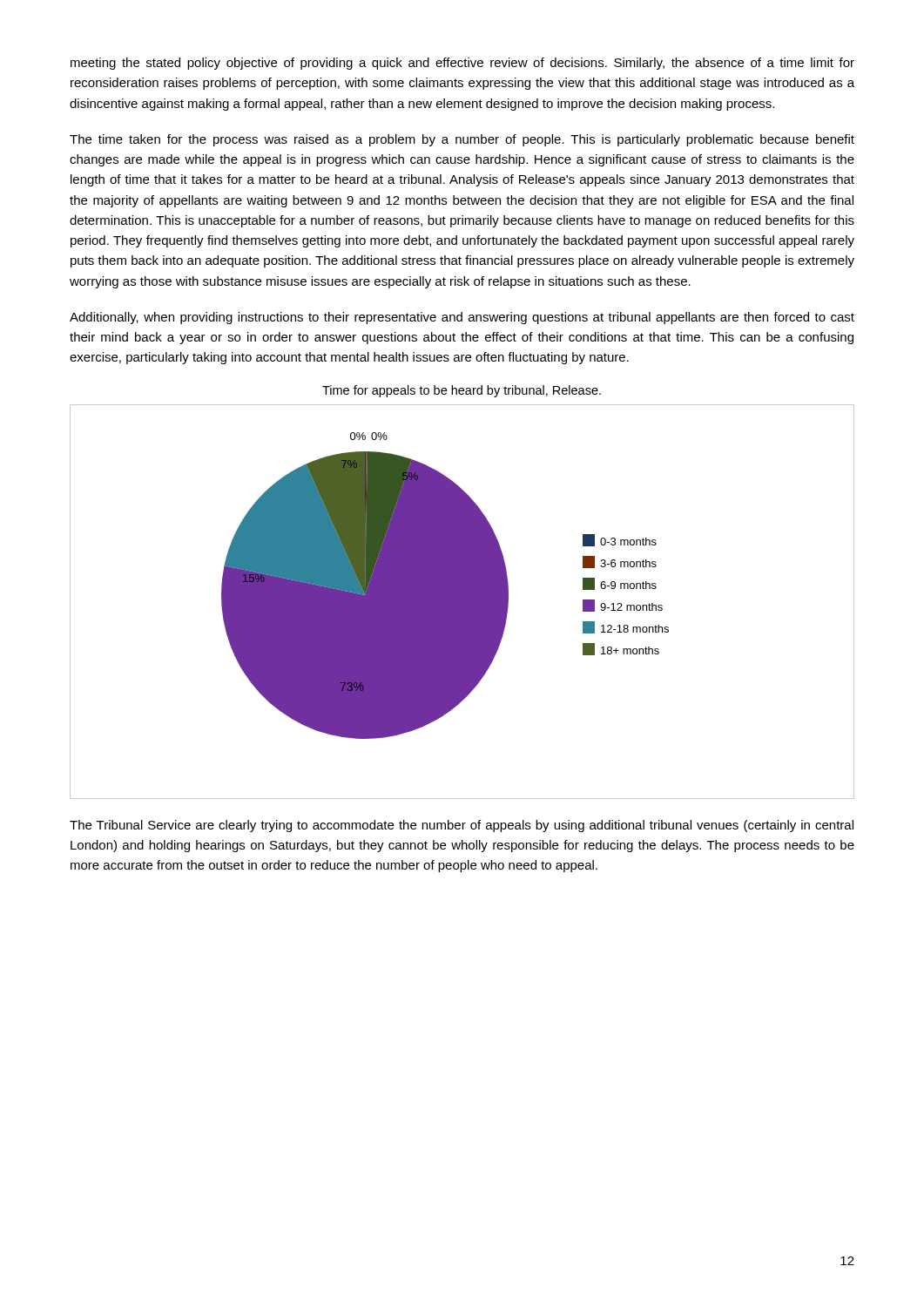Find the text block containing "The time taken"
Viewport: 924px width, 1307px height.
tap(462, 210)
